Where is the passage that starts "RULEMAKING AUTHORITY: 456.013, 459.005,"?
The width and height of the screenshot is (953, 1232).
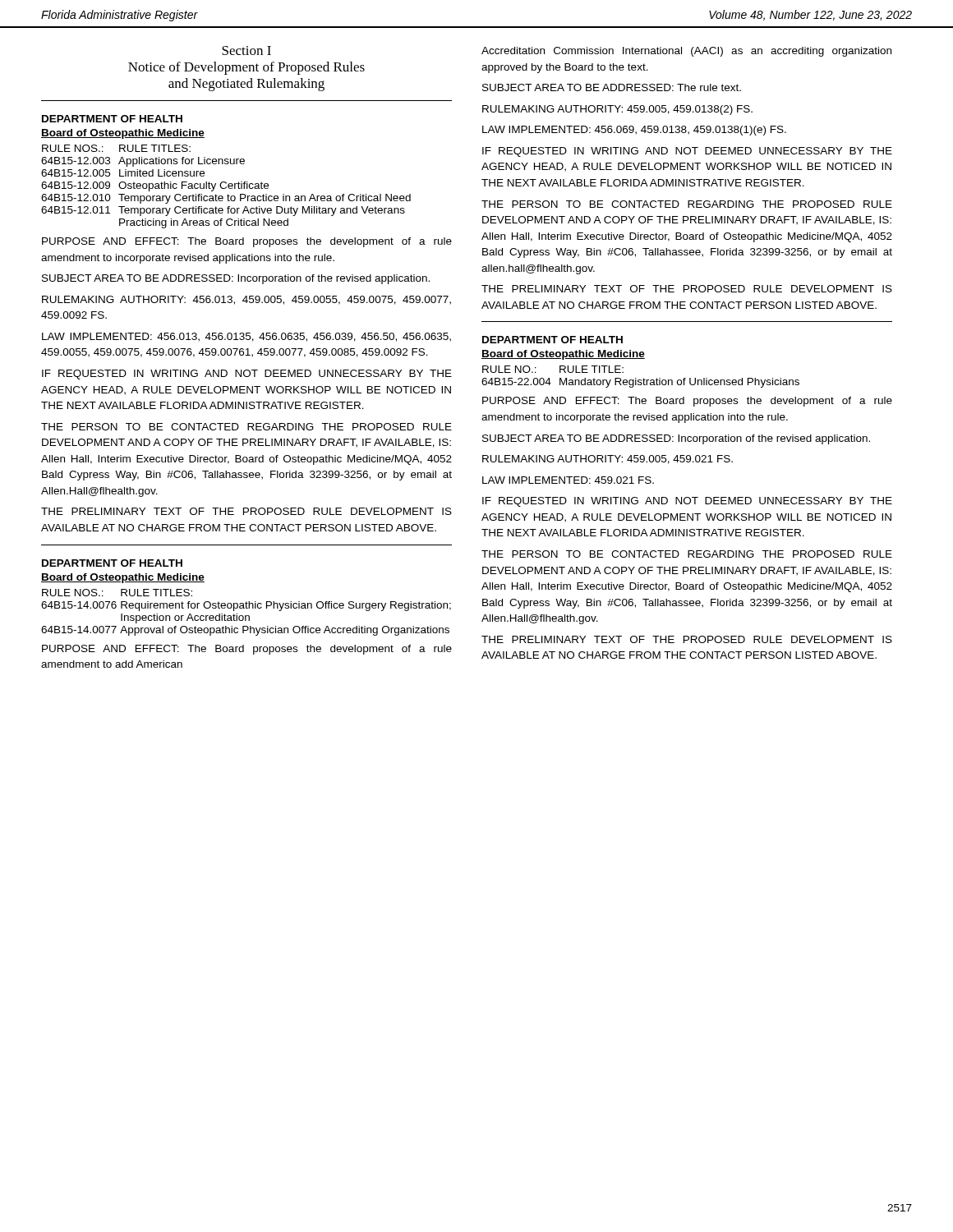[x=246, y=307]
